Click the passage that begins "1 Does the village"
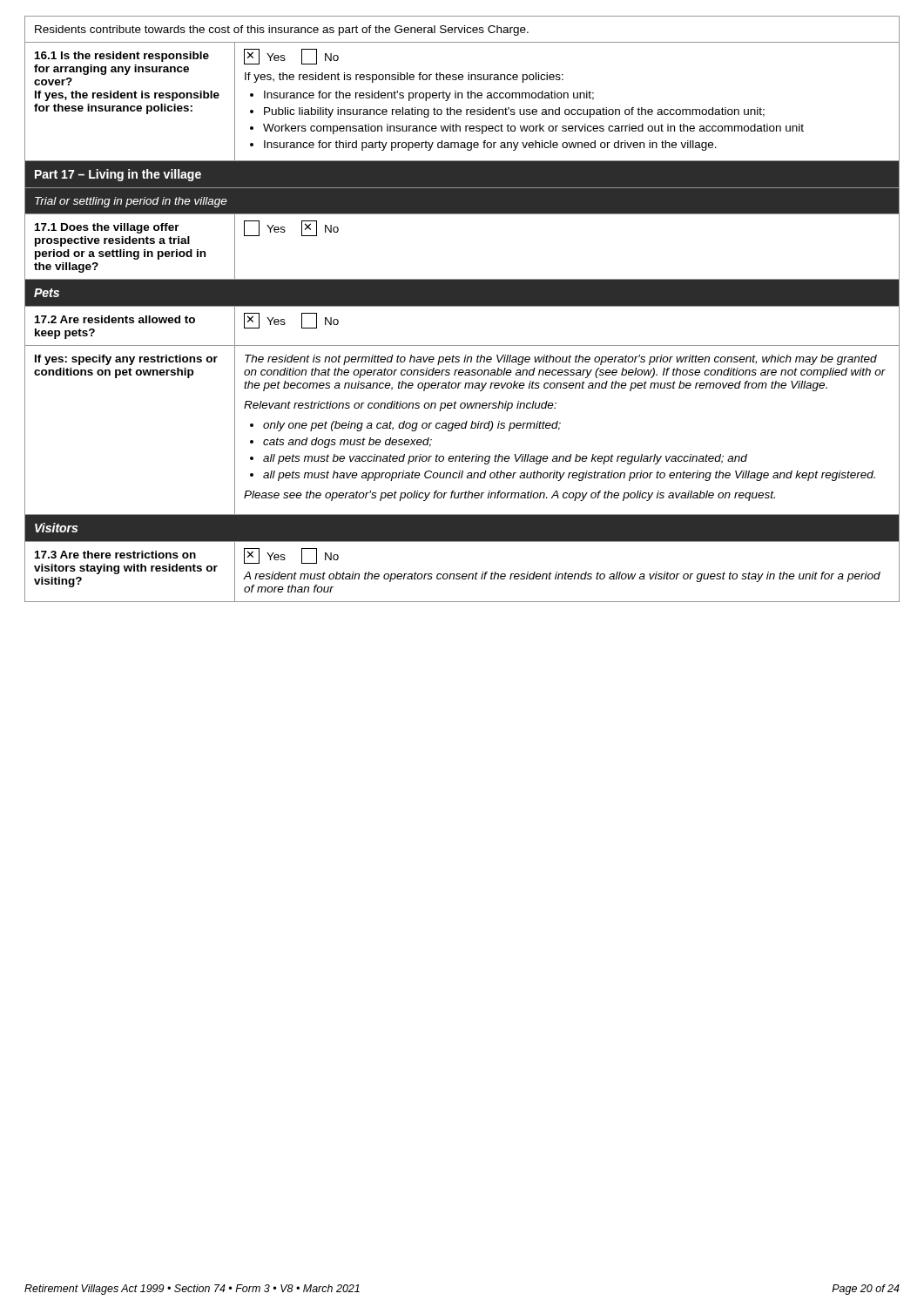Viewport: 924px width, 1307px height. [120, 247]
